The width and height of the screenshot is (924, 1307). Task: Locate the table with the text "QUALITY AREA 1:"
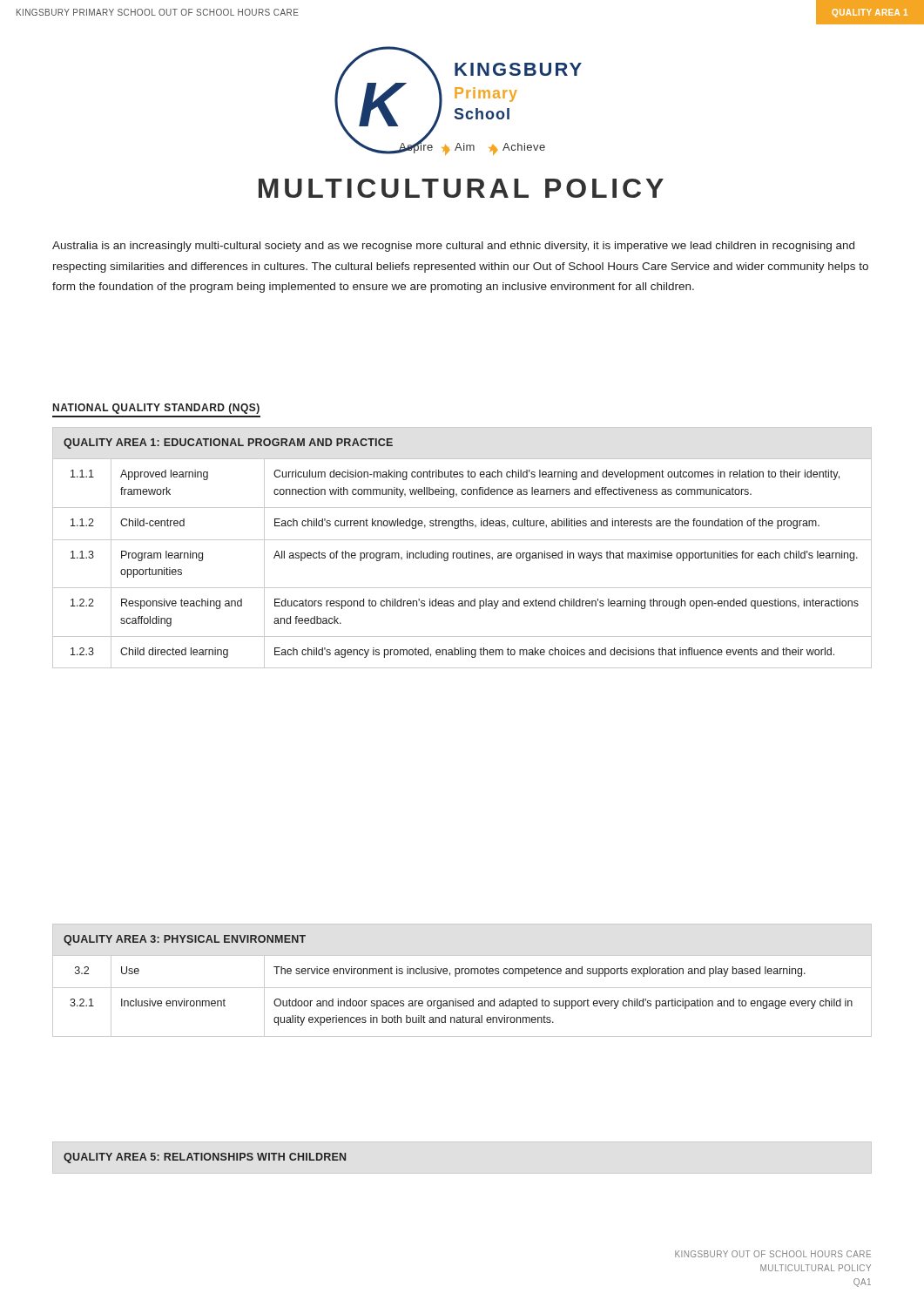[x=462, y=548]
